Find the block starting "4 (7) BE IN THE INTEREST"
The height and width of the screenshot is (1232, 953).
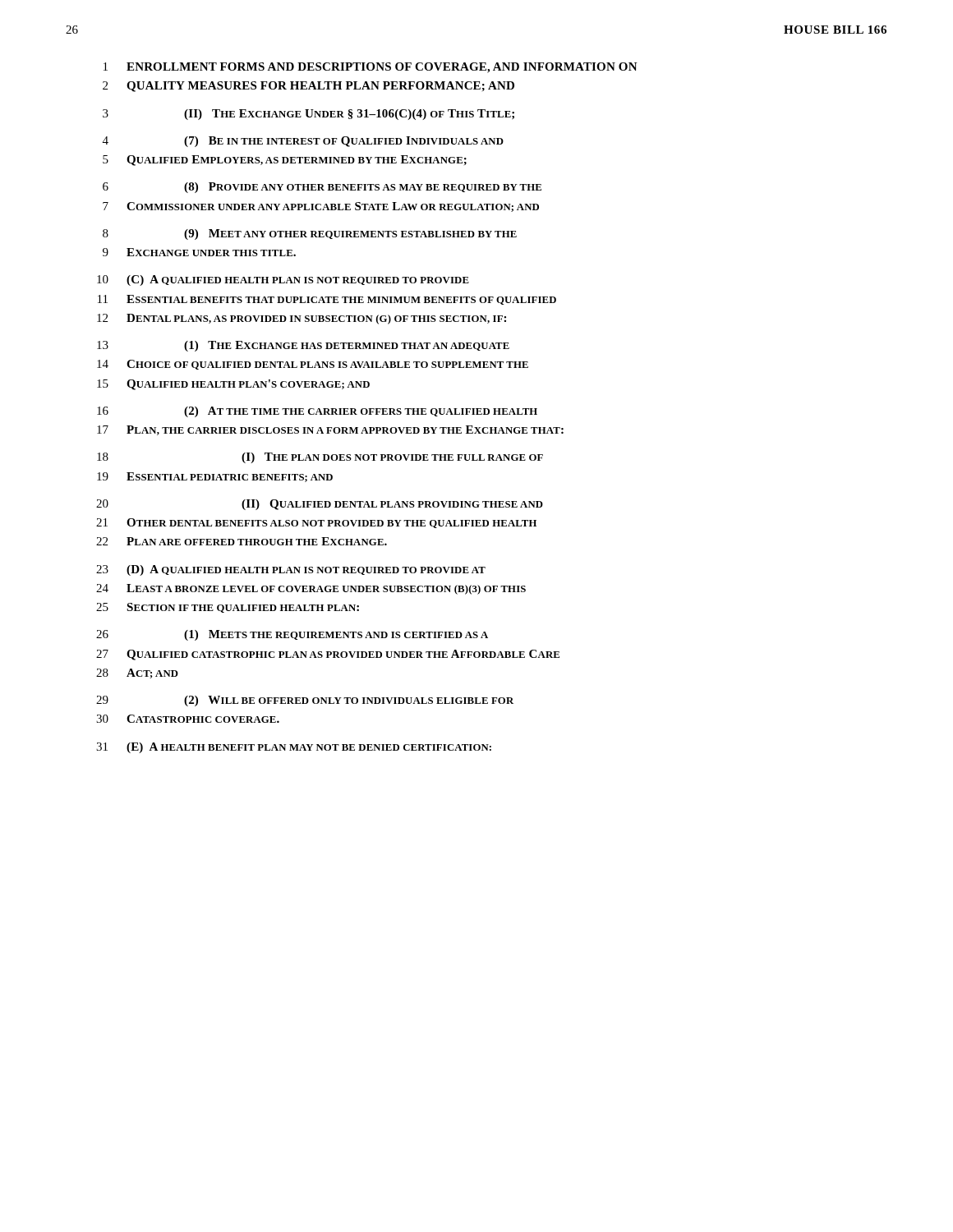click(476, 150)
